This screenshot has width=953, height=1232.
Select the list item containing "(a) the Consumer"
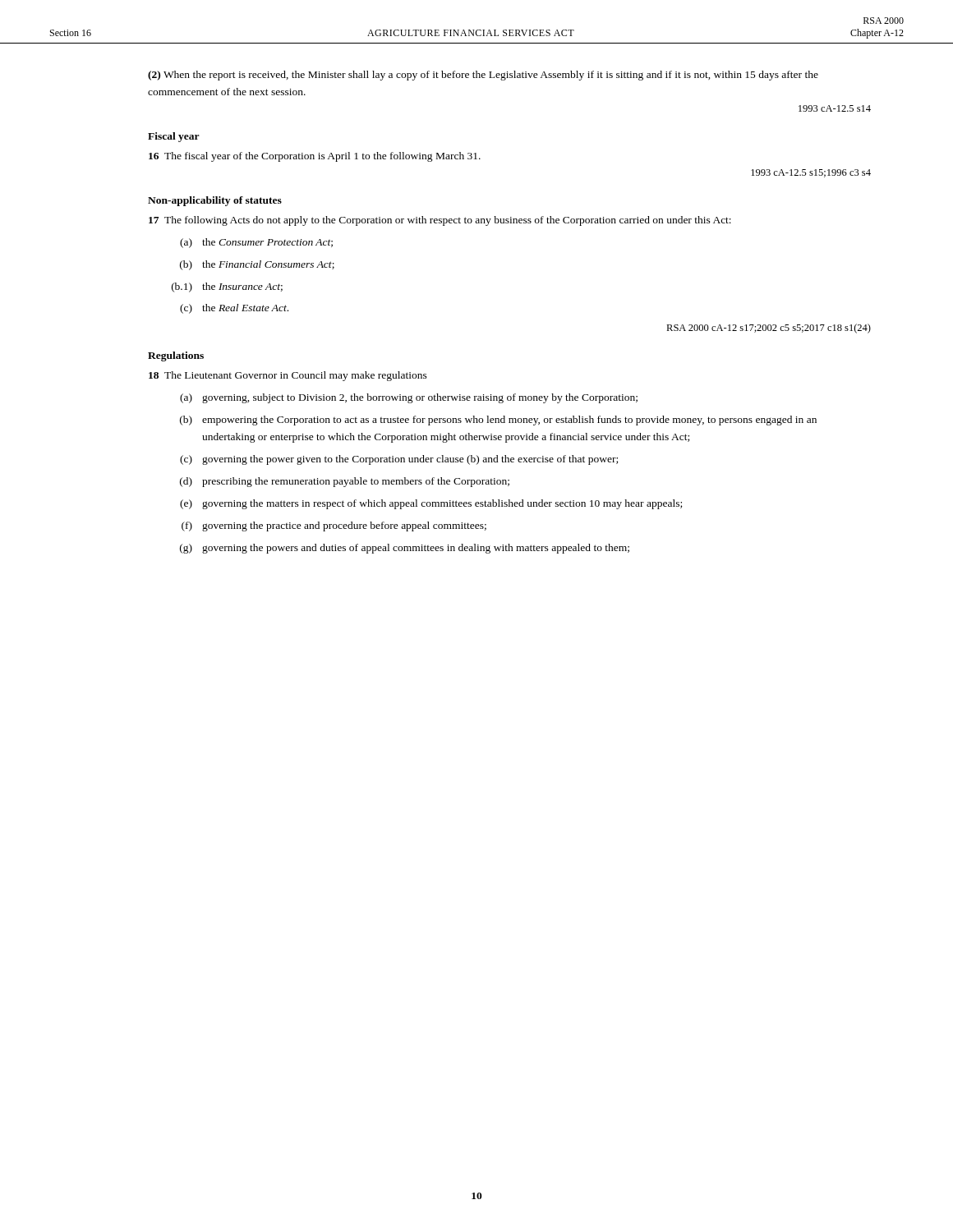[x=256, y=243]
